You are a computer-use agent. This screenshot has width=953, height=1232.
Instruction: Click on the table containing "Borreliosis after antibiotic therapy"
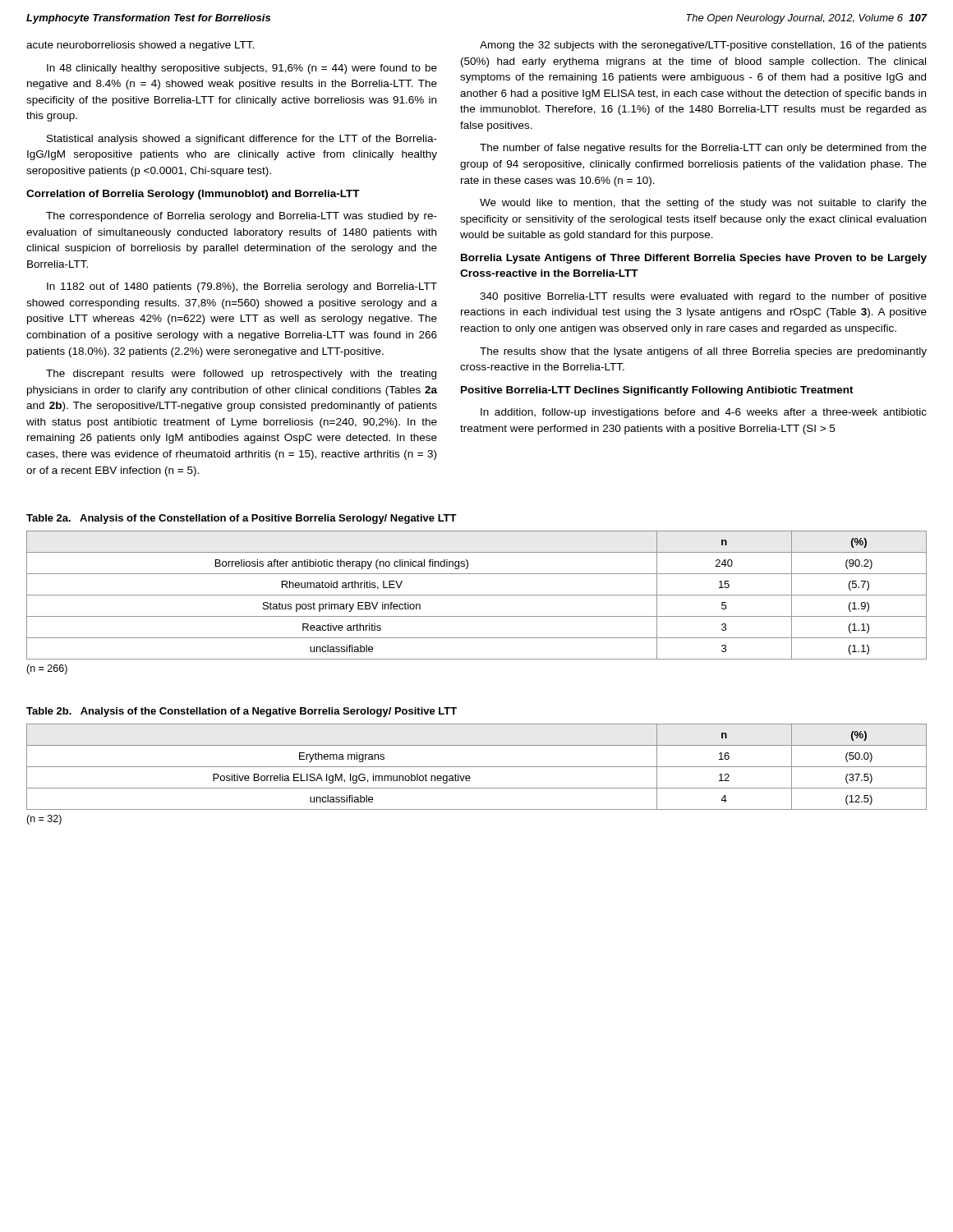pyautogui.click(x=476, y=595)
